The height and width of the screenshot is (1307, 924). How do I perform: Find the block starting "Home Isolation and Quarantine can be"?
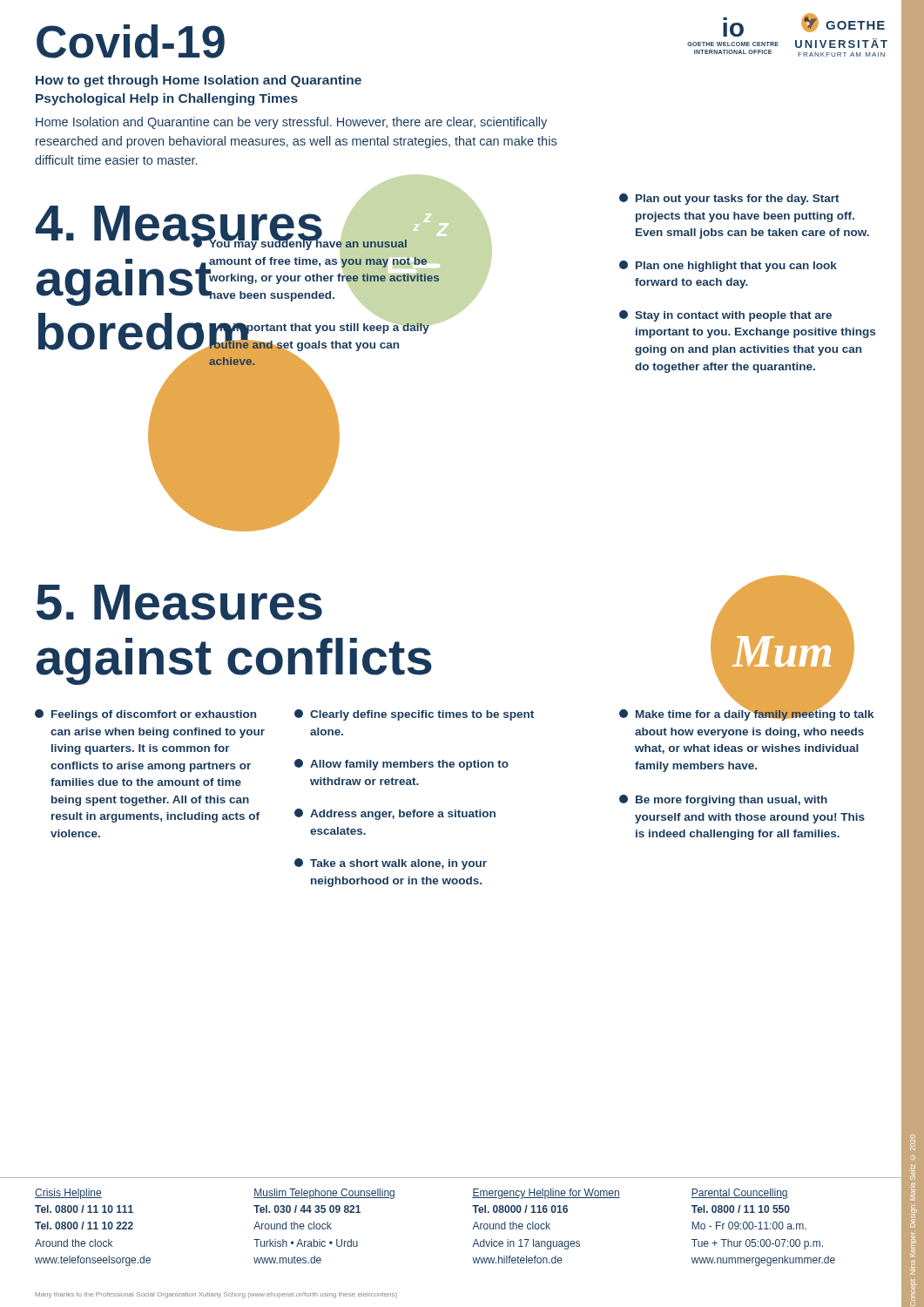pyautogui.click(x=296, y=141)
